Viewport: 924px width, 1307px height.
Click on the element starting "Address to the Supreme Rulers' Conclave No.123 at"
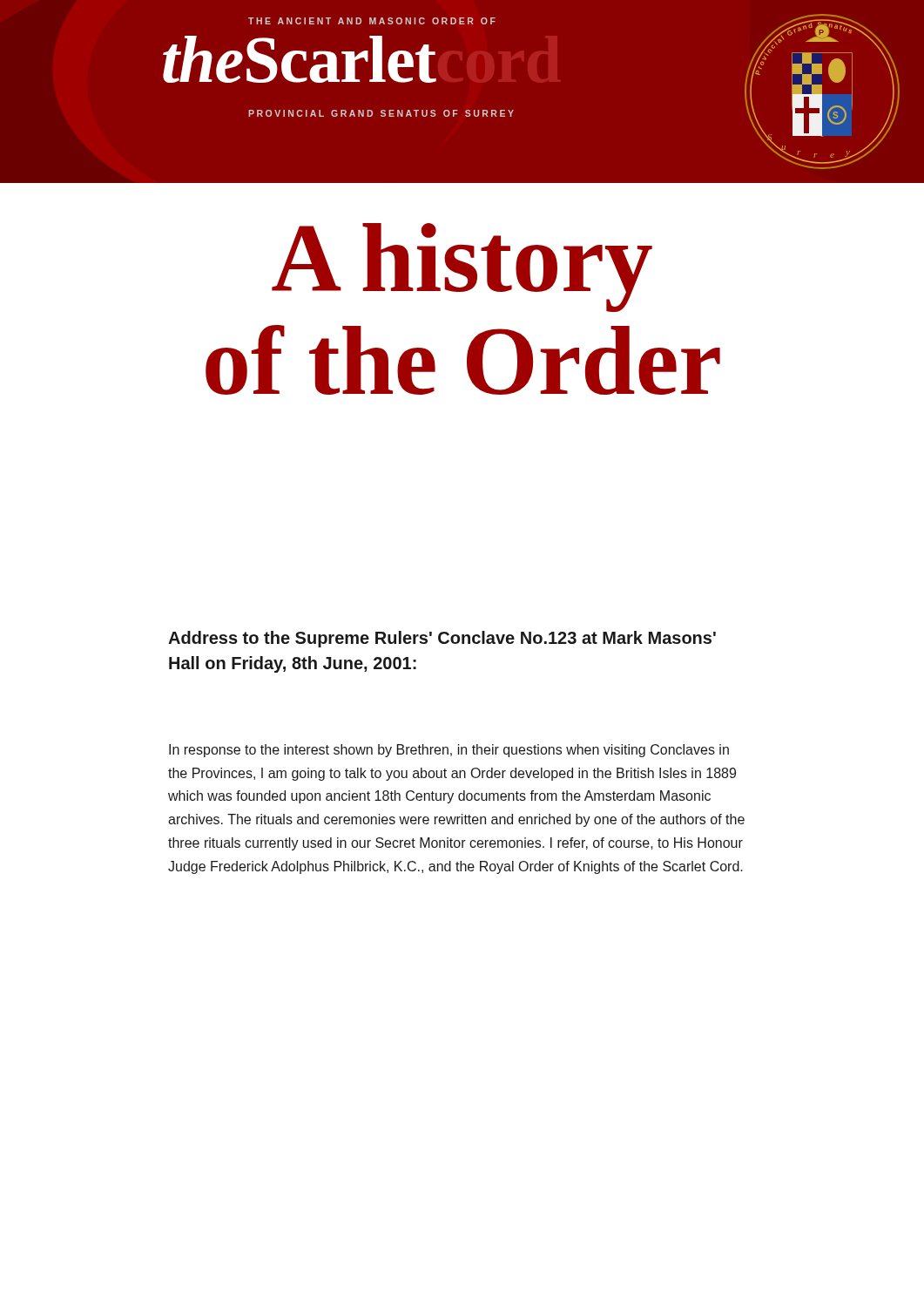point(459,651)
